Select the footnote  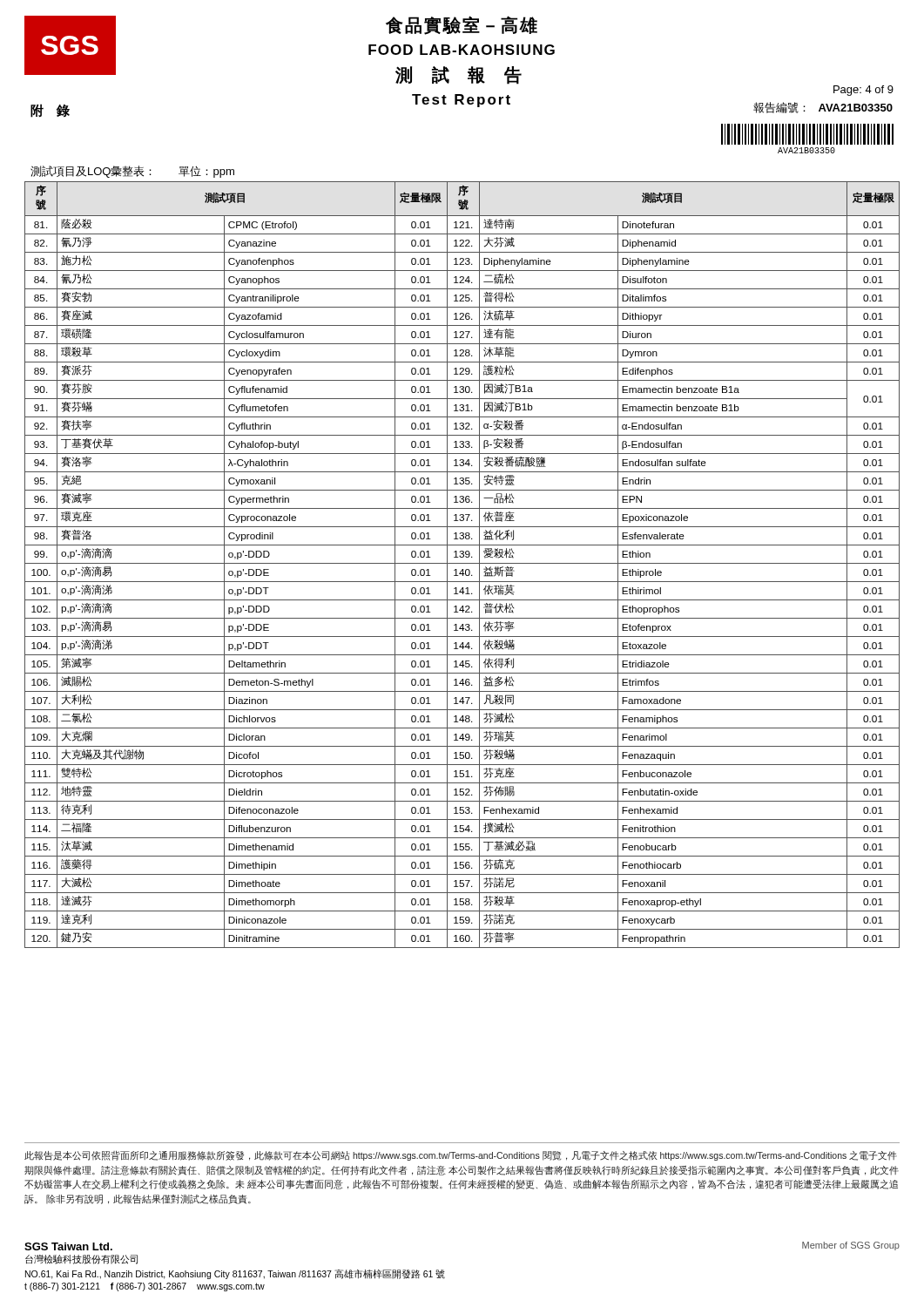click(x=462, y=1177)
